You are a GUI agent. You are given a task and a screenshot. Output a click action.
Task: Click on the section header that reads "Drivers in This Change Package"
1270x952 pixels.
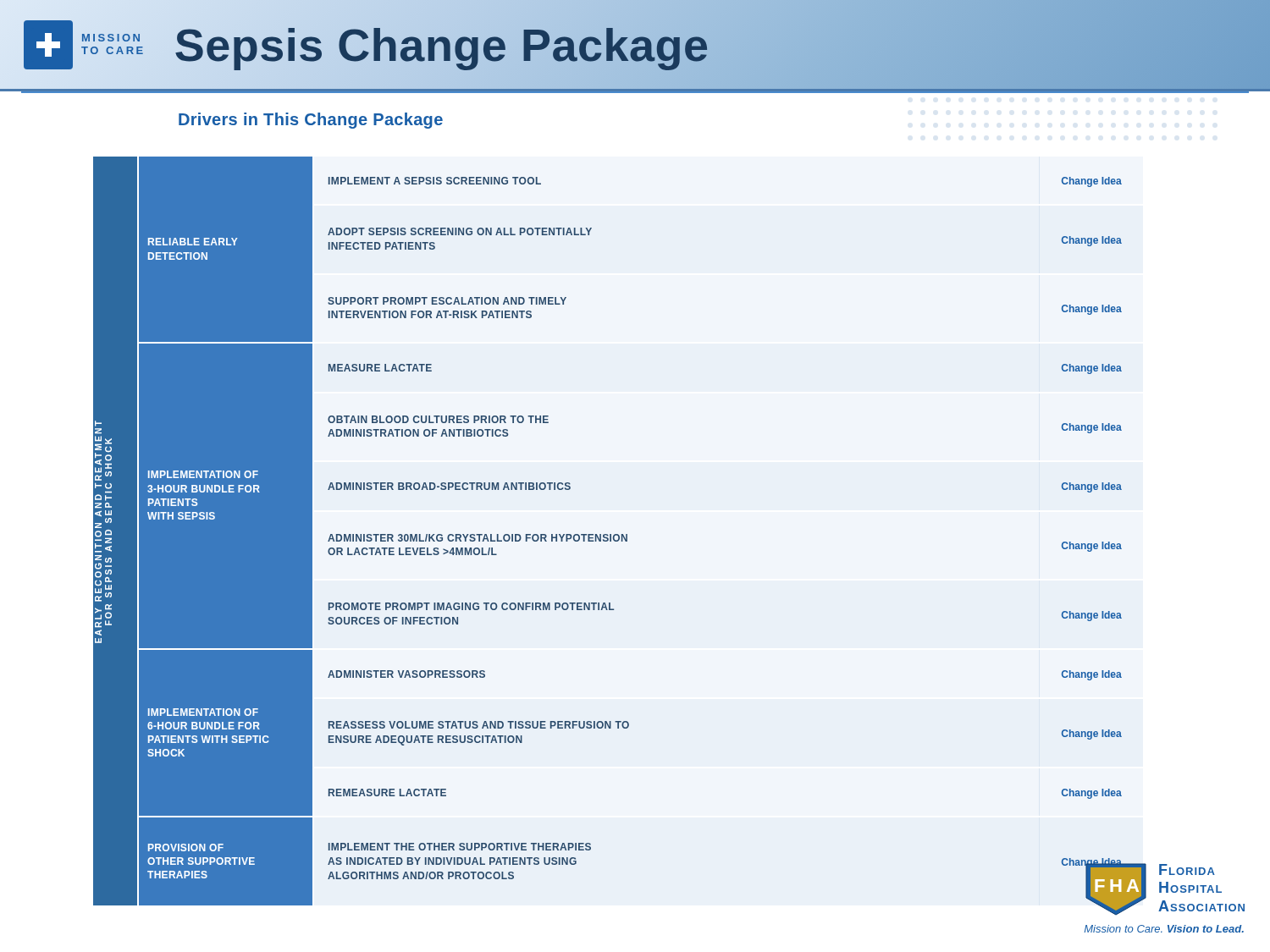click(311, 119)
